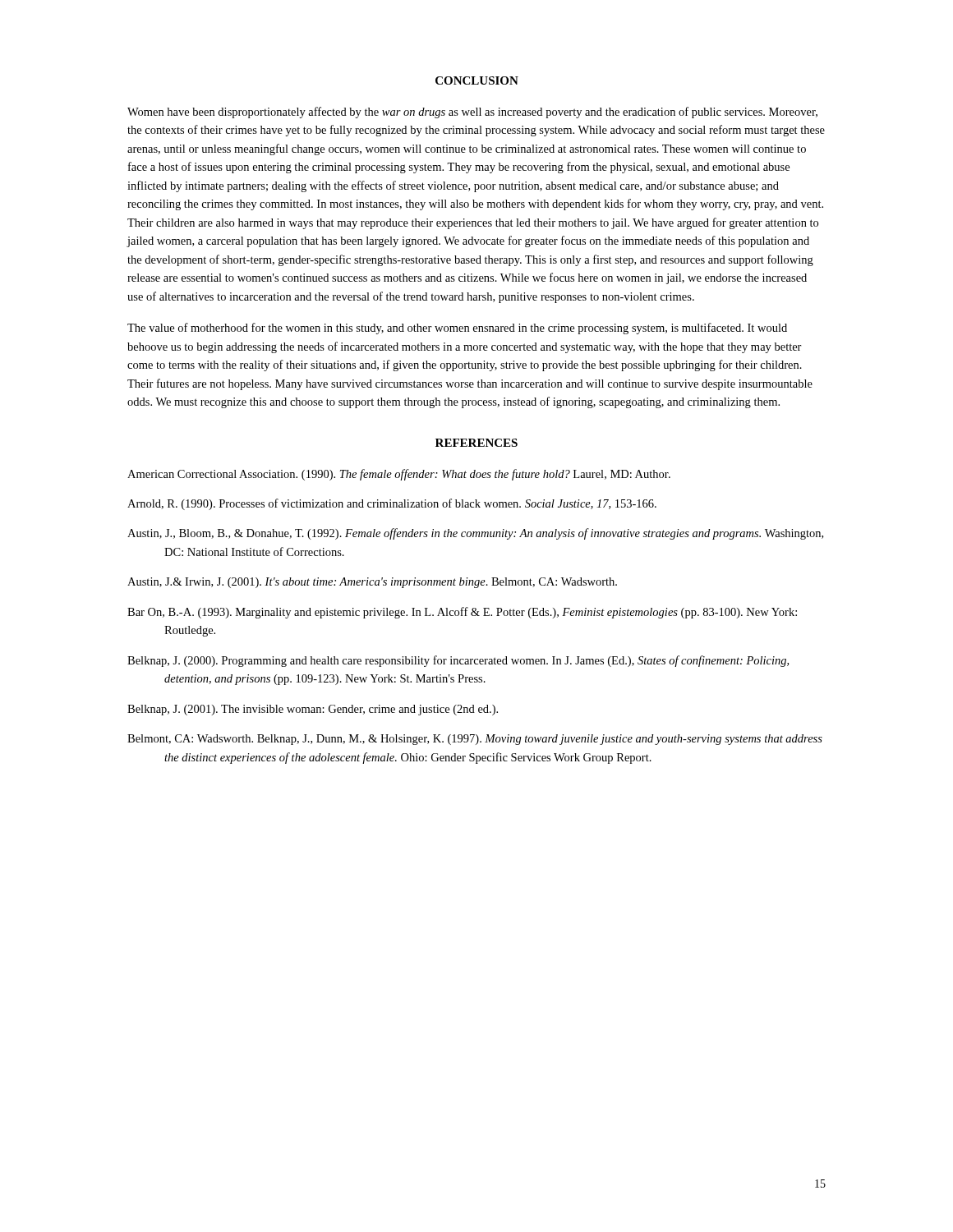The width and height of the screenshot is (953, 1232).
Task: Click on the element starting "Belknap, J. (2000). Programming and health"
Action: 458,669
